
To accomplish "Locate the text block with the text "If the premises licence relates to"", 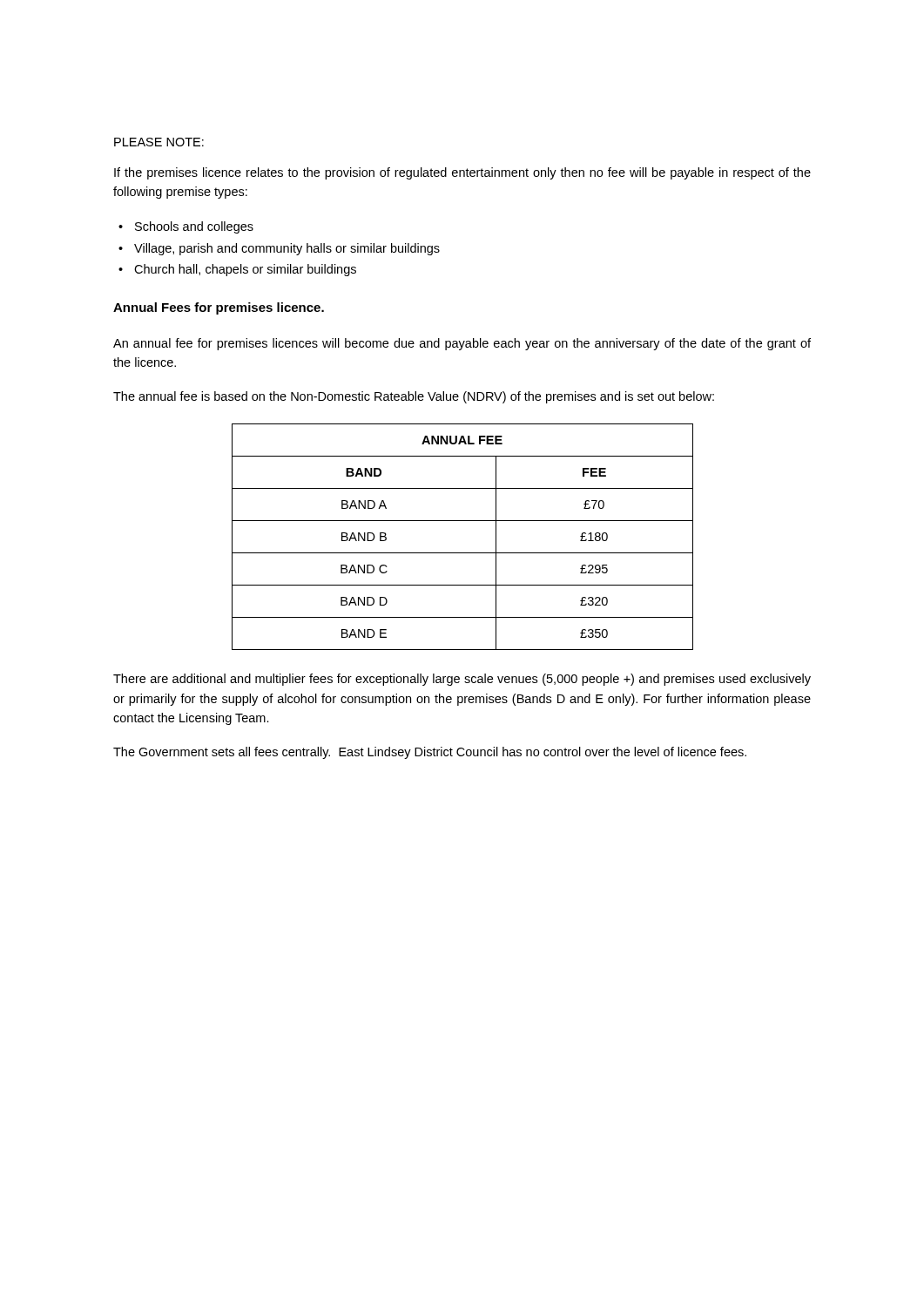I will 462,182.
